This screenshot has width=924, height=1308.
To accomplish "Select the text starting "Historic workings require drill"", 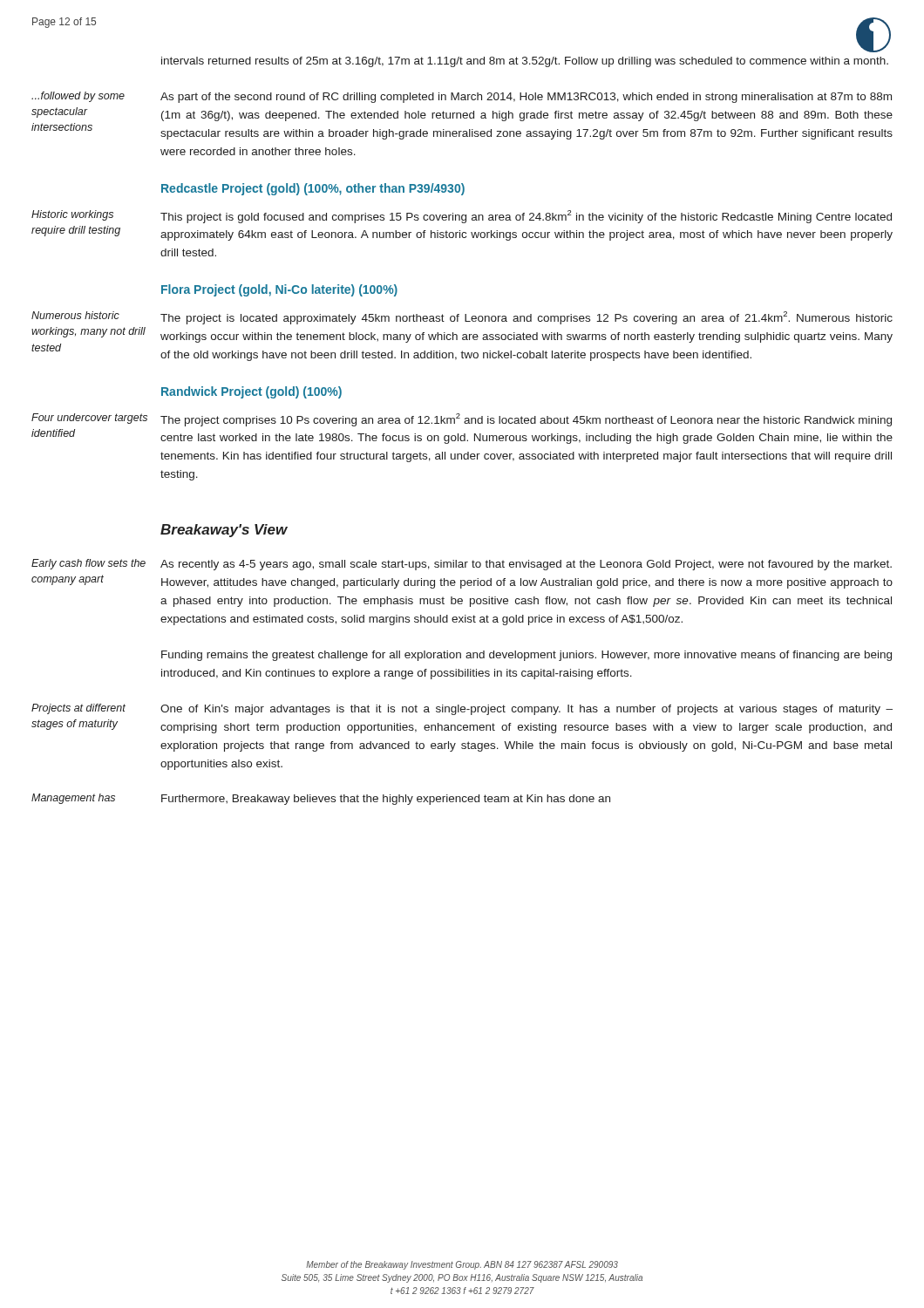I will [x=76, y=222].
